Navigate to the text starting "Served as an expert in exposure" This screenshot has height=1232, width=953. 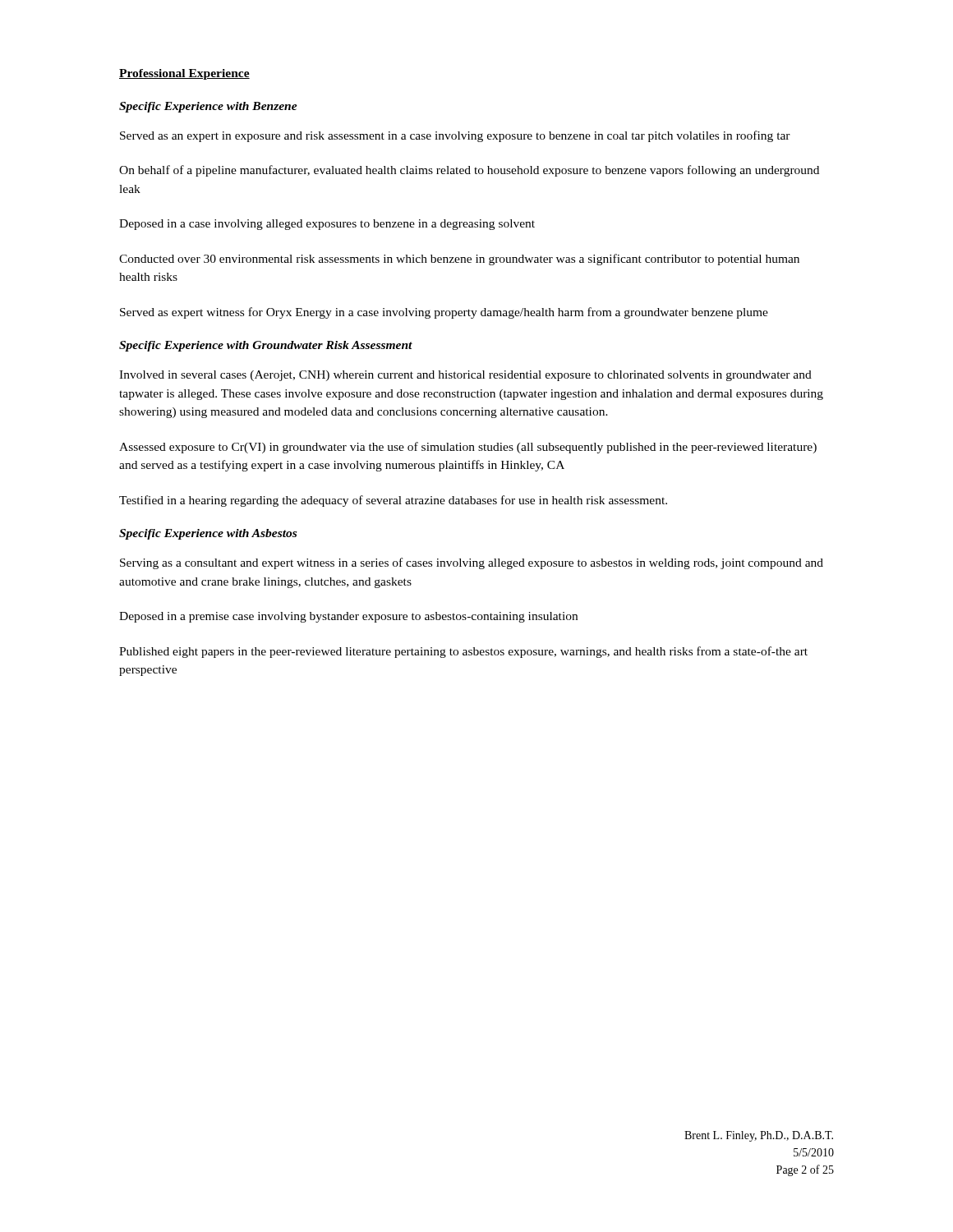point(455,135)
